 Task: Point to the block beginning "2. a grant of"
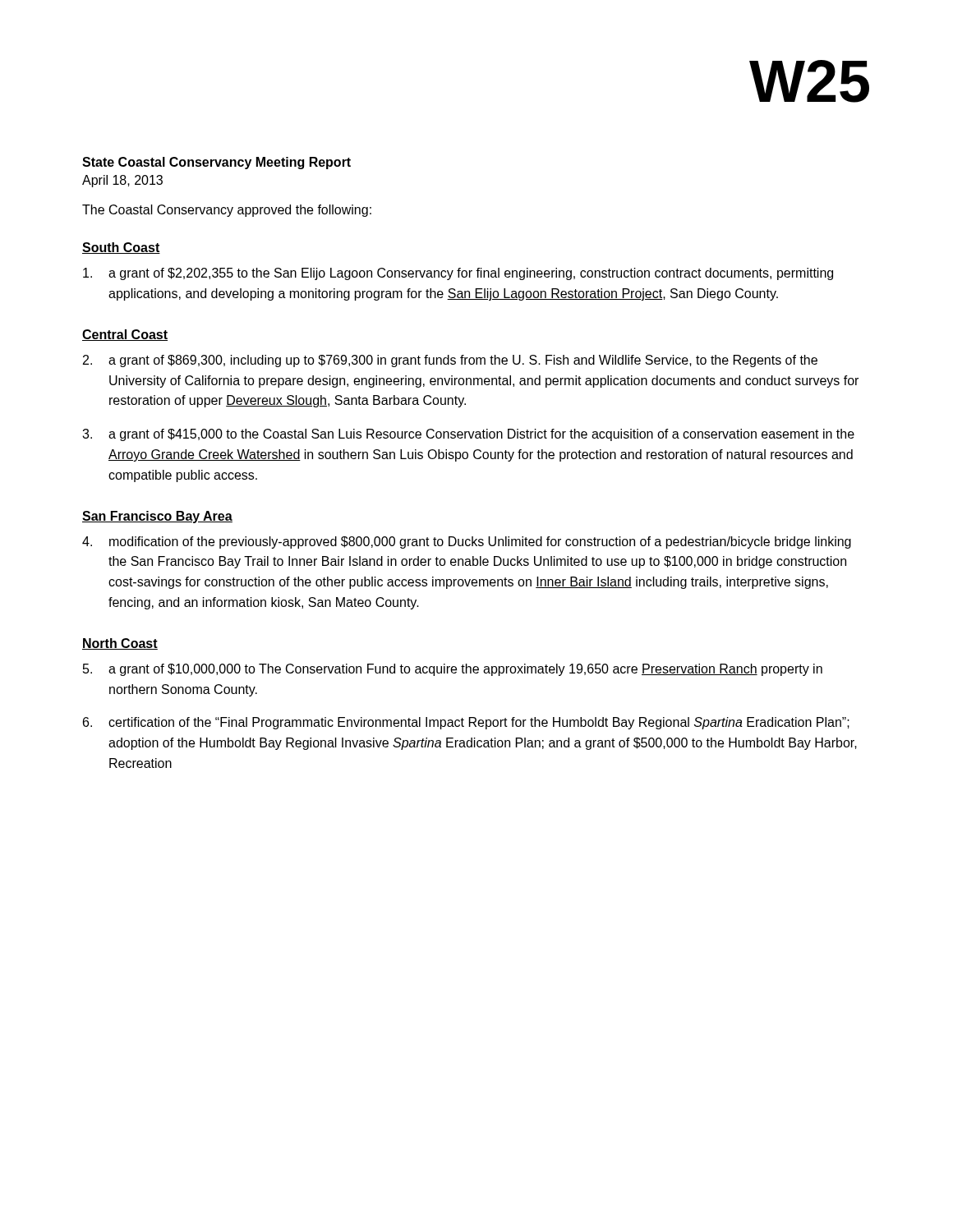(476, 381)
